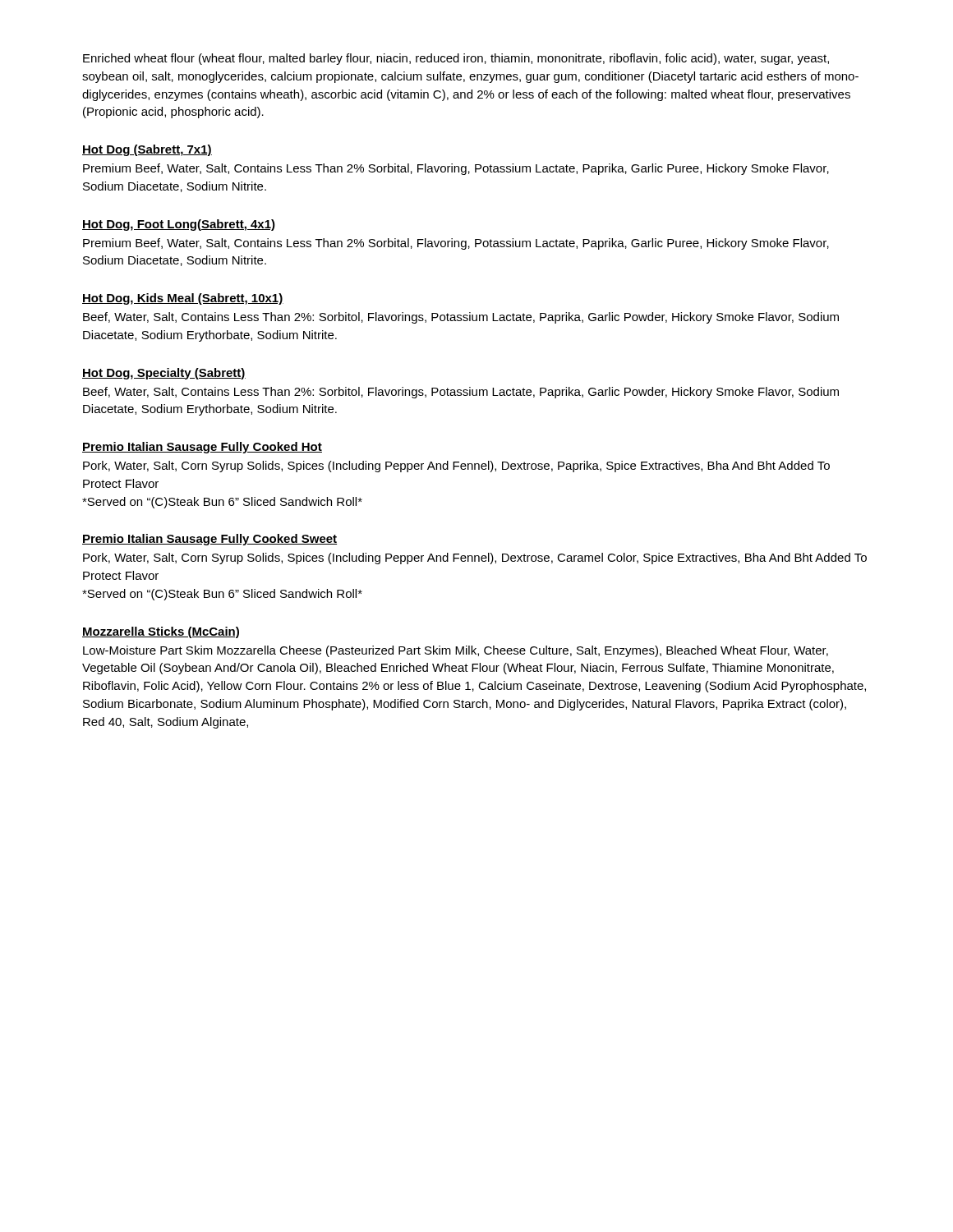The height and width of the screenshot is (1232, 953).
Task: Click on the passage starting "Mozzarella Sticks (McCain) Low-Moisture Part"
Action: [x=476, y=677]
